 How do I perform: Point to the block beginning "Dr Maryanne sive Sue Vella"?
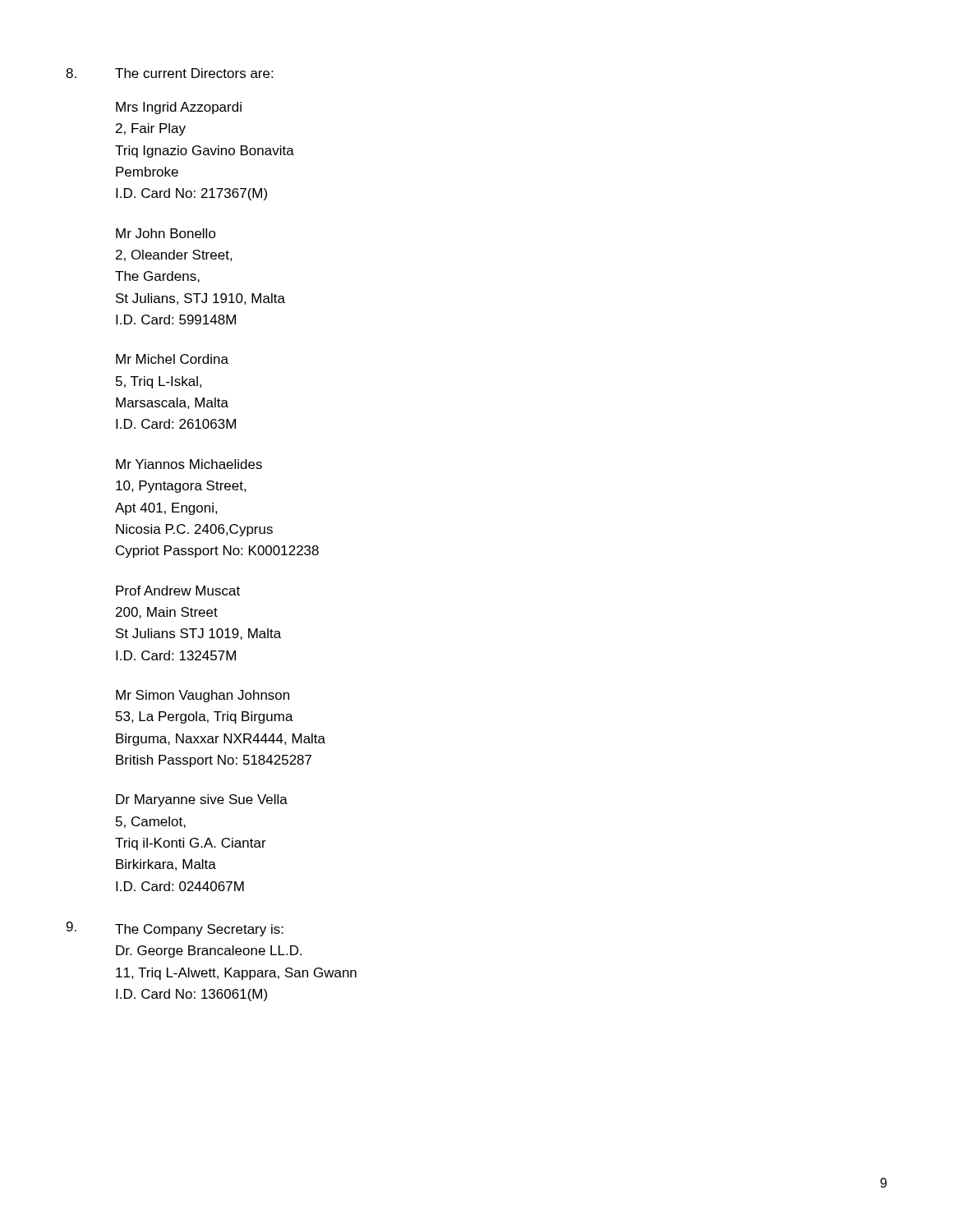click(202, 800)
